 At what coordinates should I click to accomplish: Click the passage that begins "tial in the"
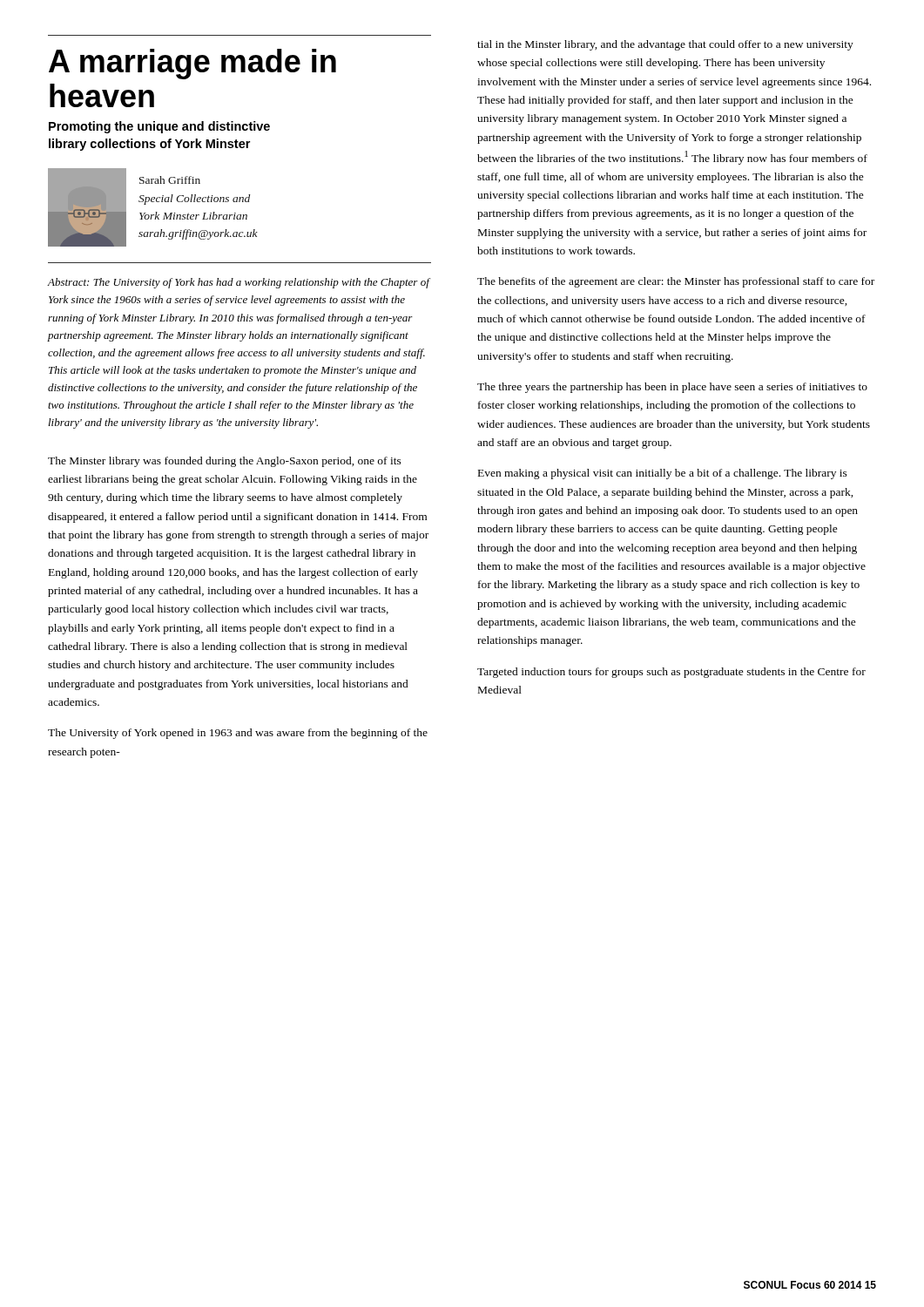coord(675,147)
